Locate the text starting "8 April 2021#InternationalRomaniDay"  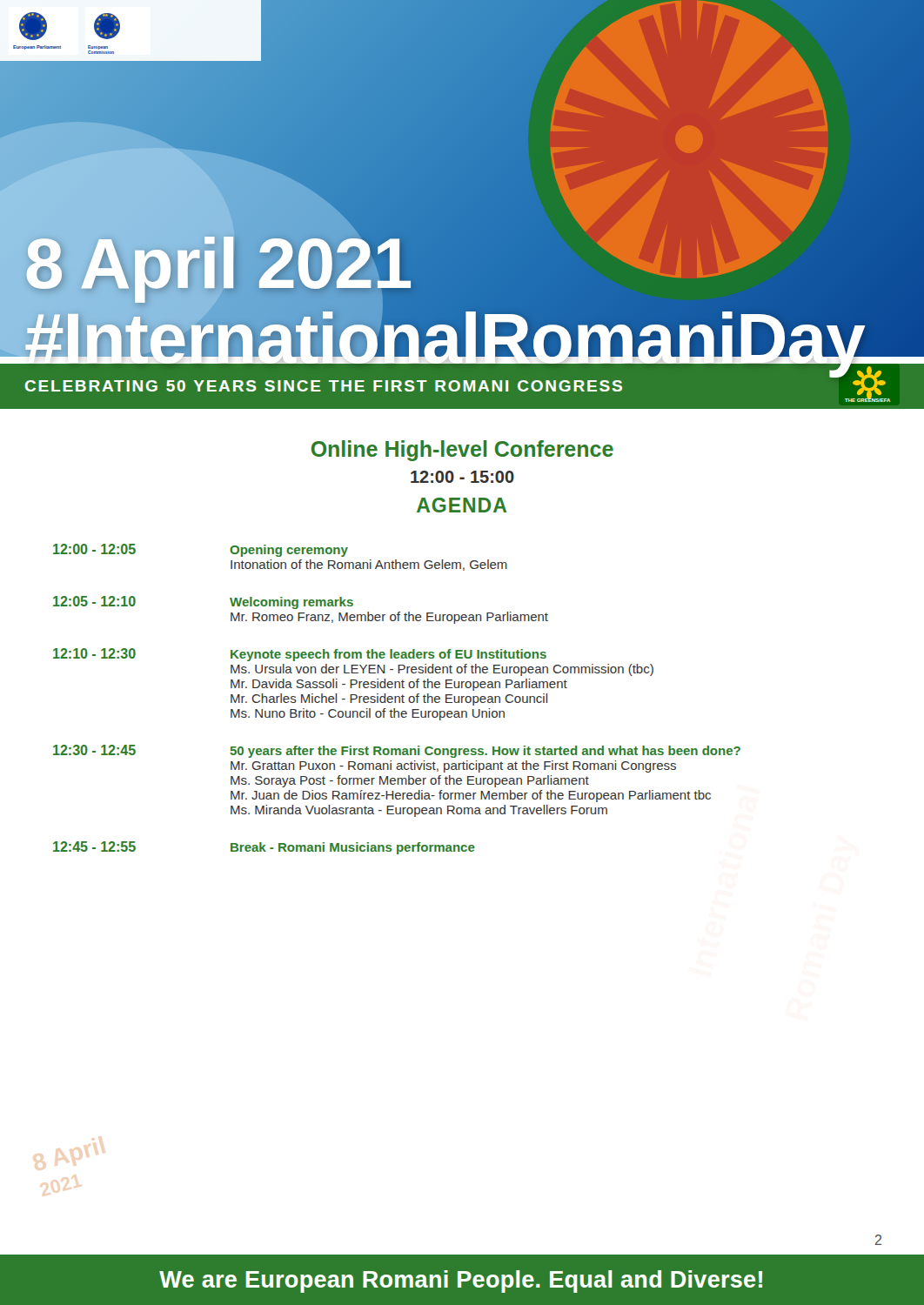[x=444, y=301]
